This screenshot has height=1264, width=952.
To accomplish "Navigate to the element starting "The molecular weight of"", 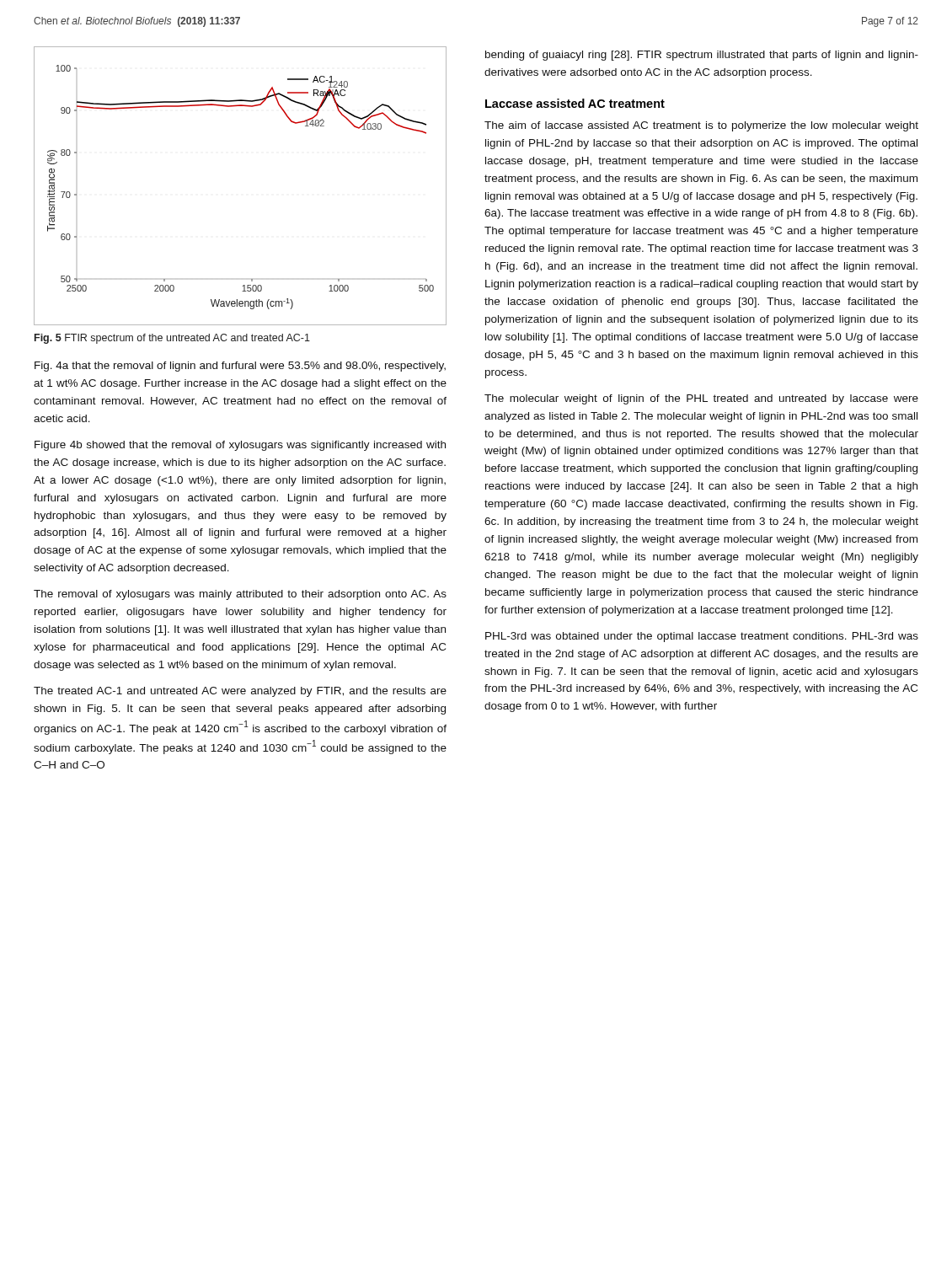I will (x=701, y=504).
